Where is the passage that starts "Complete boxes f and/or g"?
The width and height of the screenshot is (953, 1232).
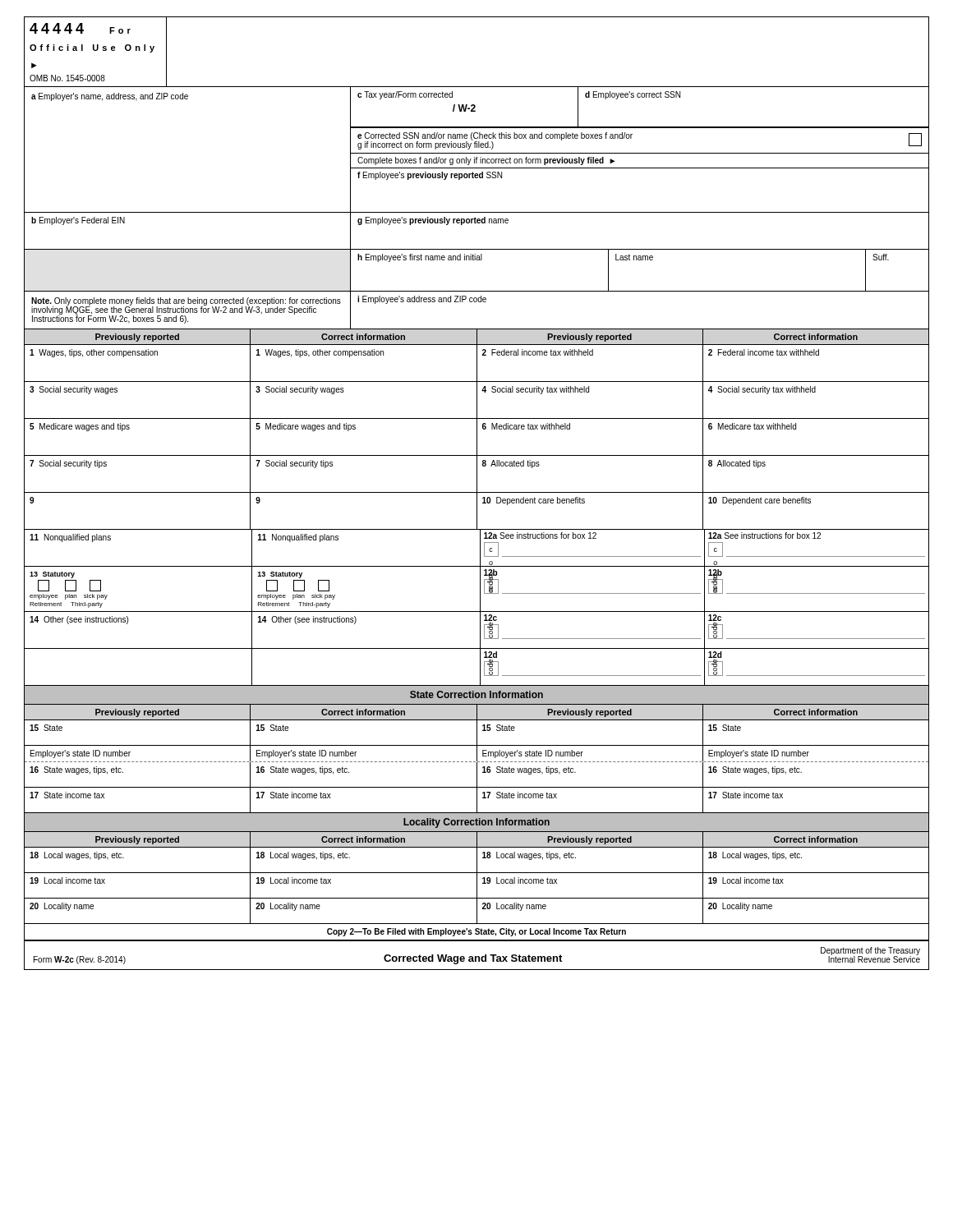click(x=487, y=161)
